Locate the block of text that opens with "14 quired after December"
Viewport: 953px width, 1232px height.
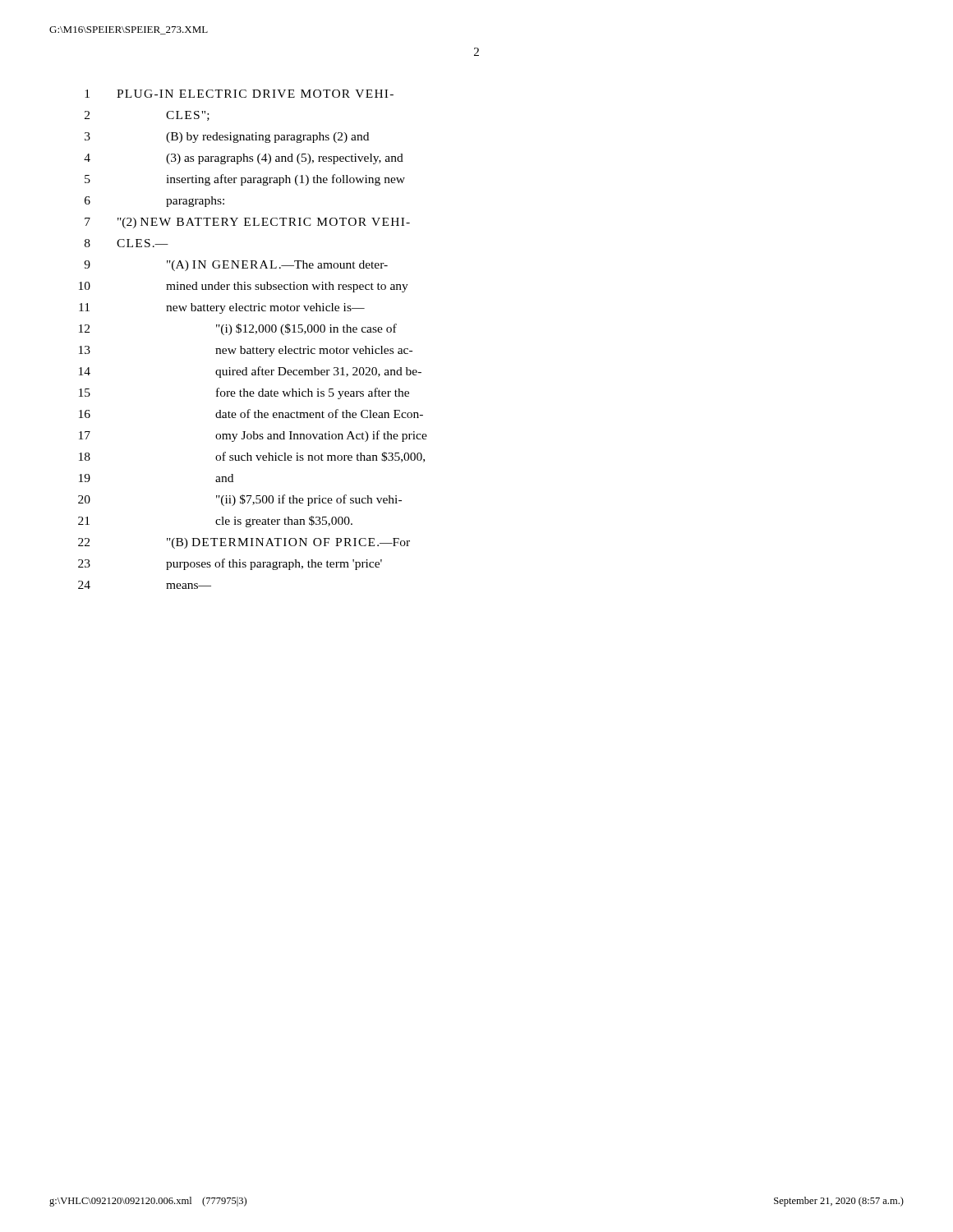(x=250, y=372)
